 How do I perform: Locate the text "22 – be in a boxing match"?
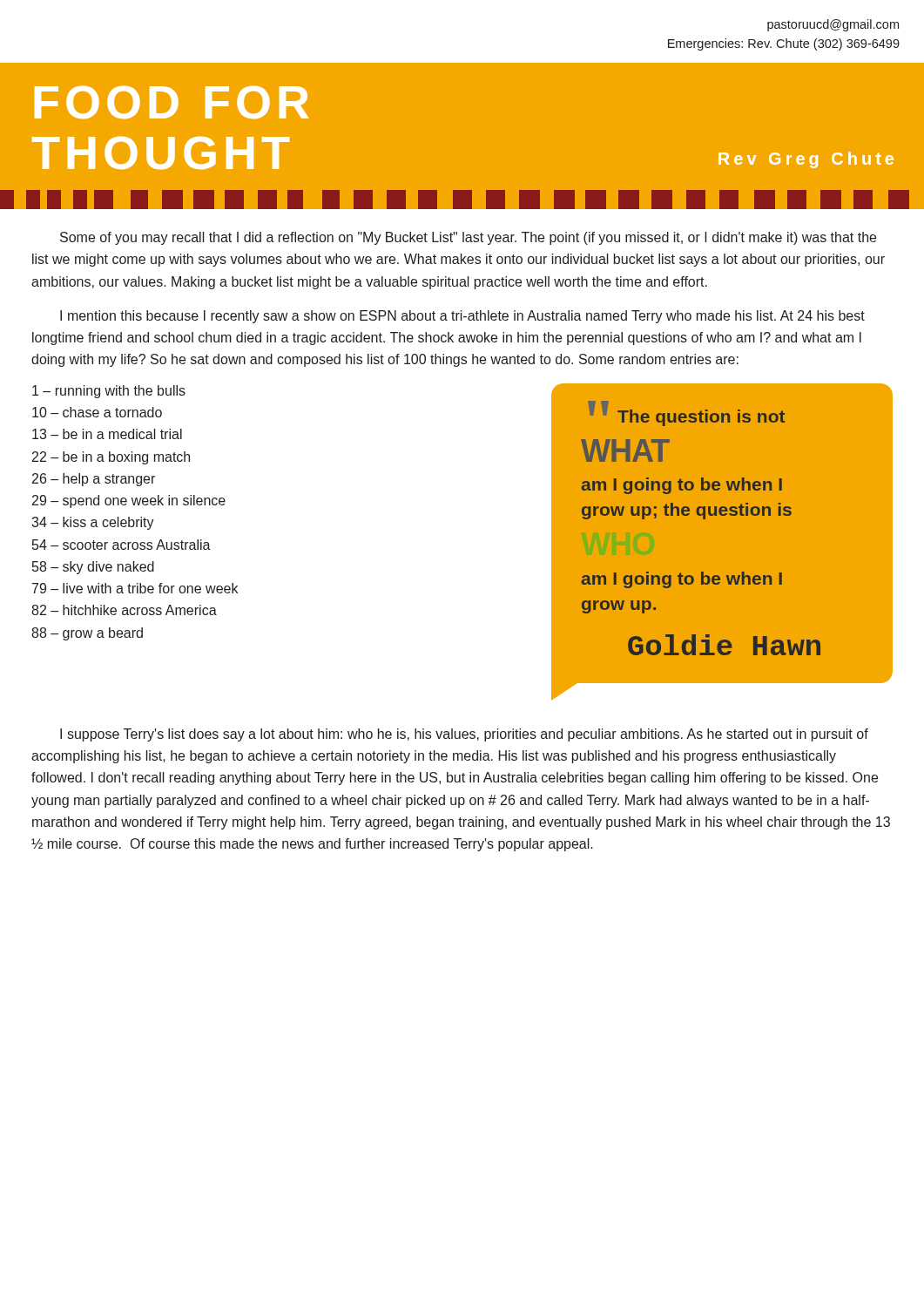(111, 457)
